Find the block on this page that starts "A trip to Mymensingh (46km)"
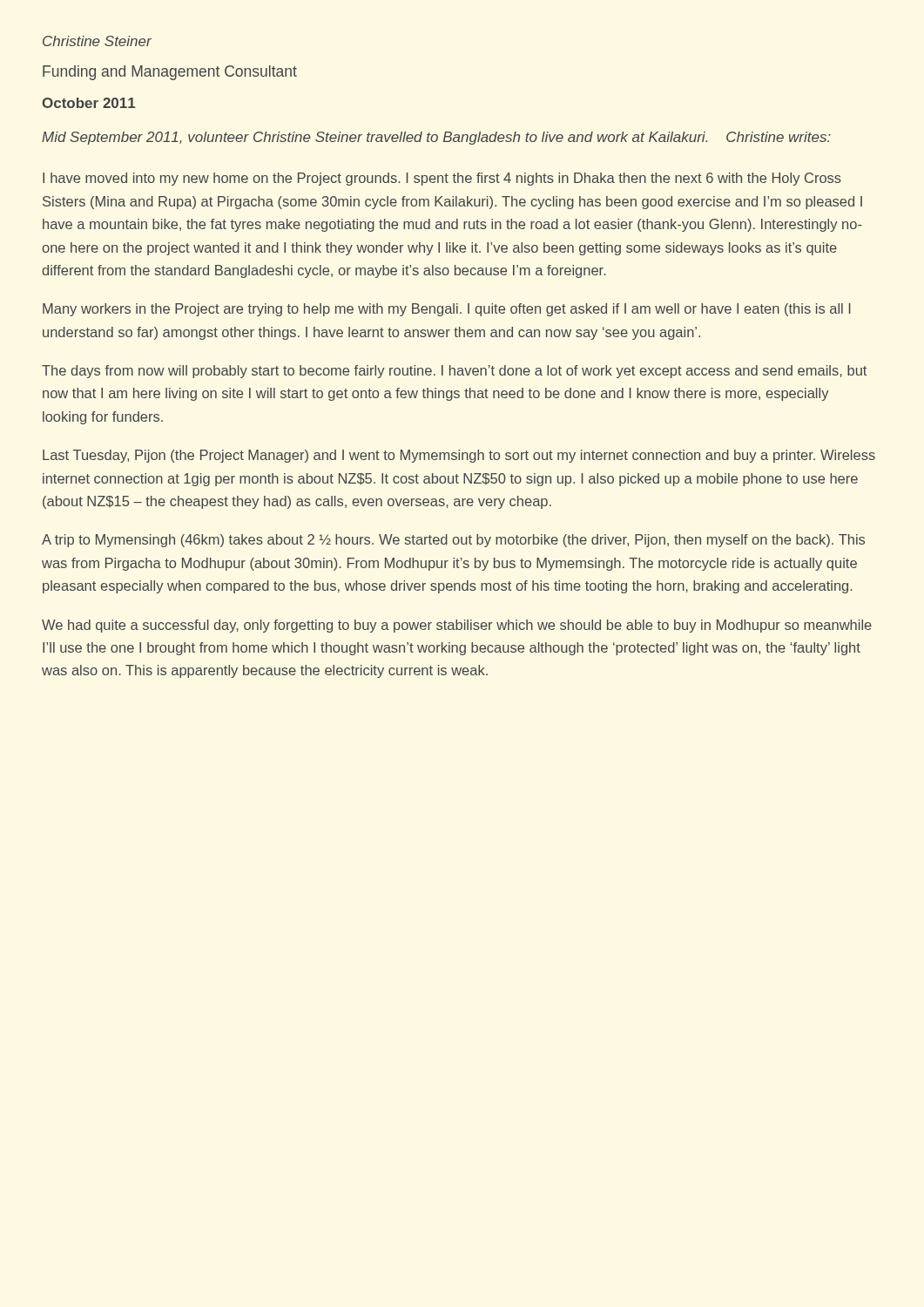 coord(454,563)
